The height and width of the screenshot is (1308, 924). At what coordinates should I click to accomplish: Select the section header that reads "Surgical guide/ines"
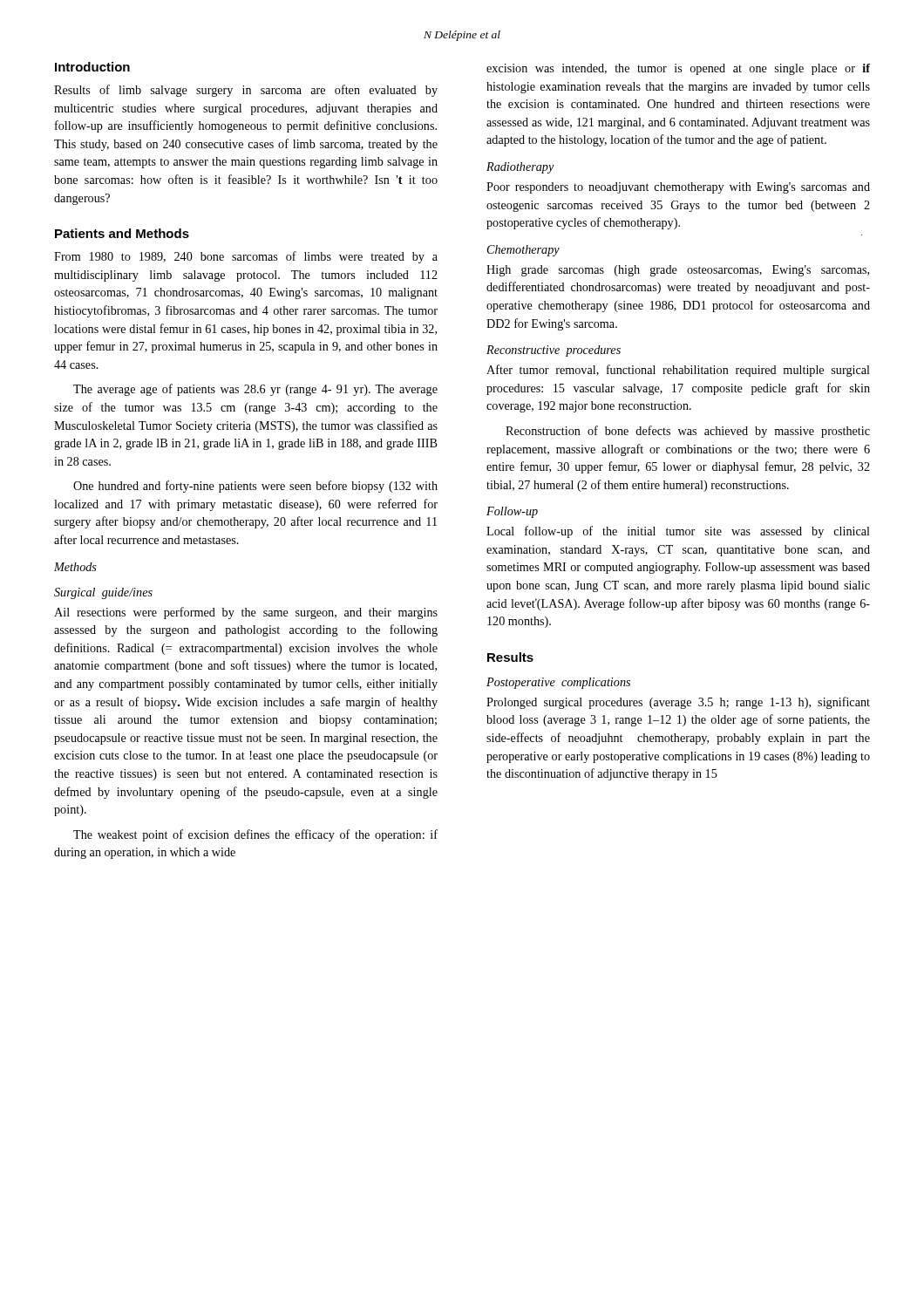click(103, 592)
